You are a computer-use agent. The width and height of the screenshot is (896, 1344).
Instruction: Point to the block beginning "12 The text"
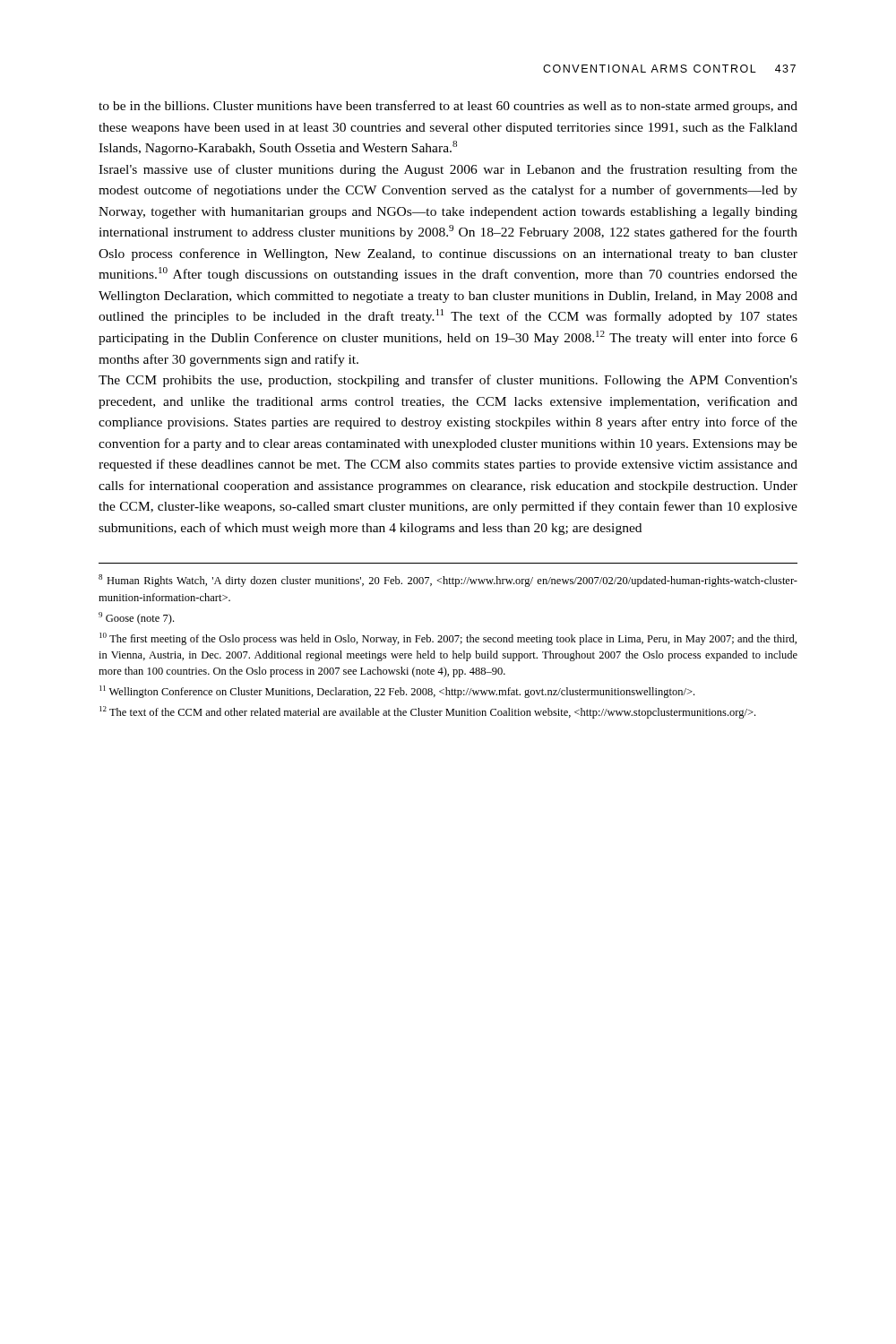[x=427, y=712]
